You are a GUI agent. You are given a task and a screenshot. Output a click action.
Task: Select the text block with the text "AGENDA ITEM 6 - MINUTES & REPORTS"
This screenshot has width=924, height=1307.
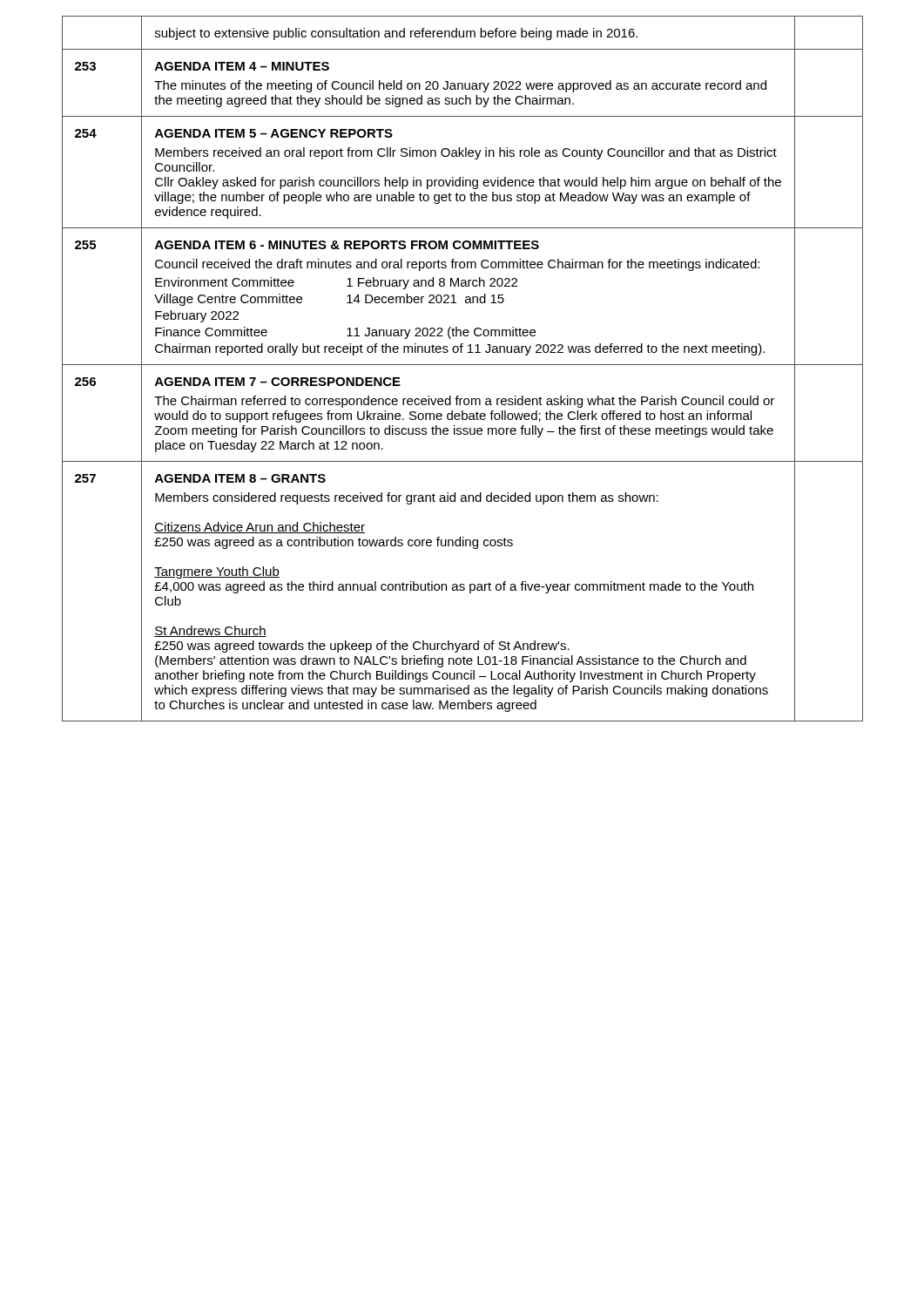coord(468,296)
